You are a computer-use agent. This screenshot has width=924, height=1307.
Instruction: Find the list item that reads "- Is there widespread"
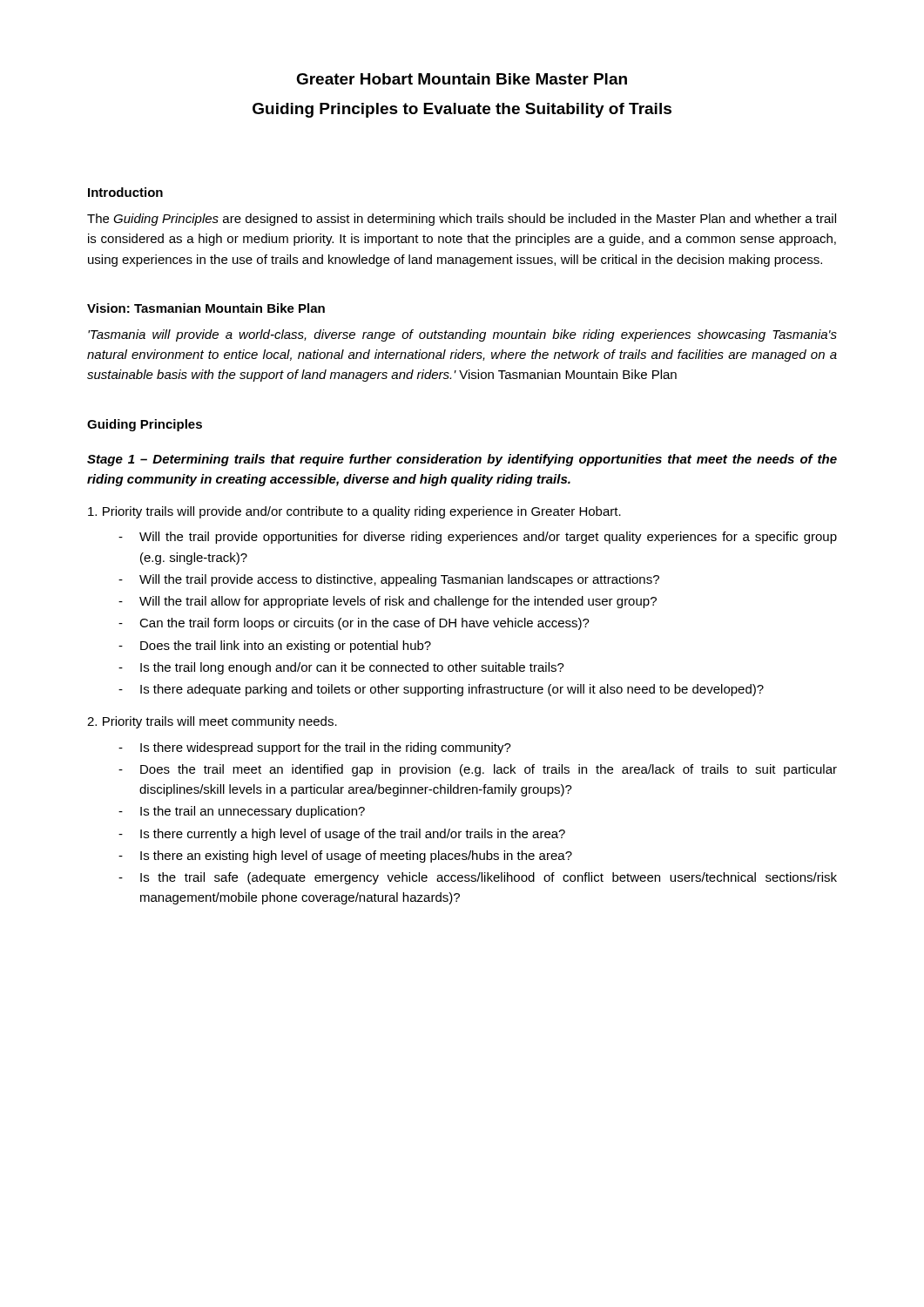tap(478, 747)
